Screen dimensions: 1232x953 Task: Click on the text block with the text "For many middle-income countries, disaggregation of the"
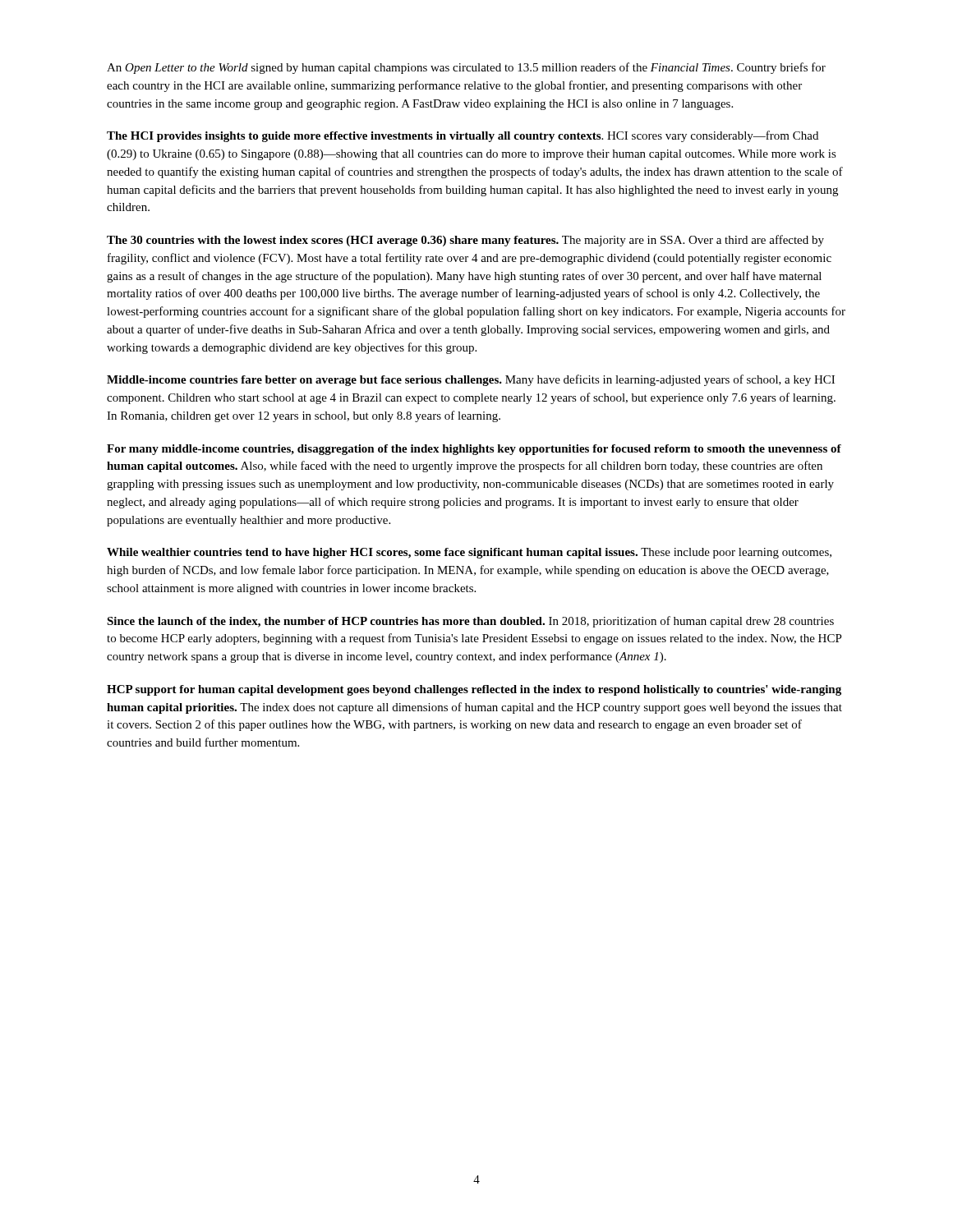click(474, 484)
